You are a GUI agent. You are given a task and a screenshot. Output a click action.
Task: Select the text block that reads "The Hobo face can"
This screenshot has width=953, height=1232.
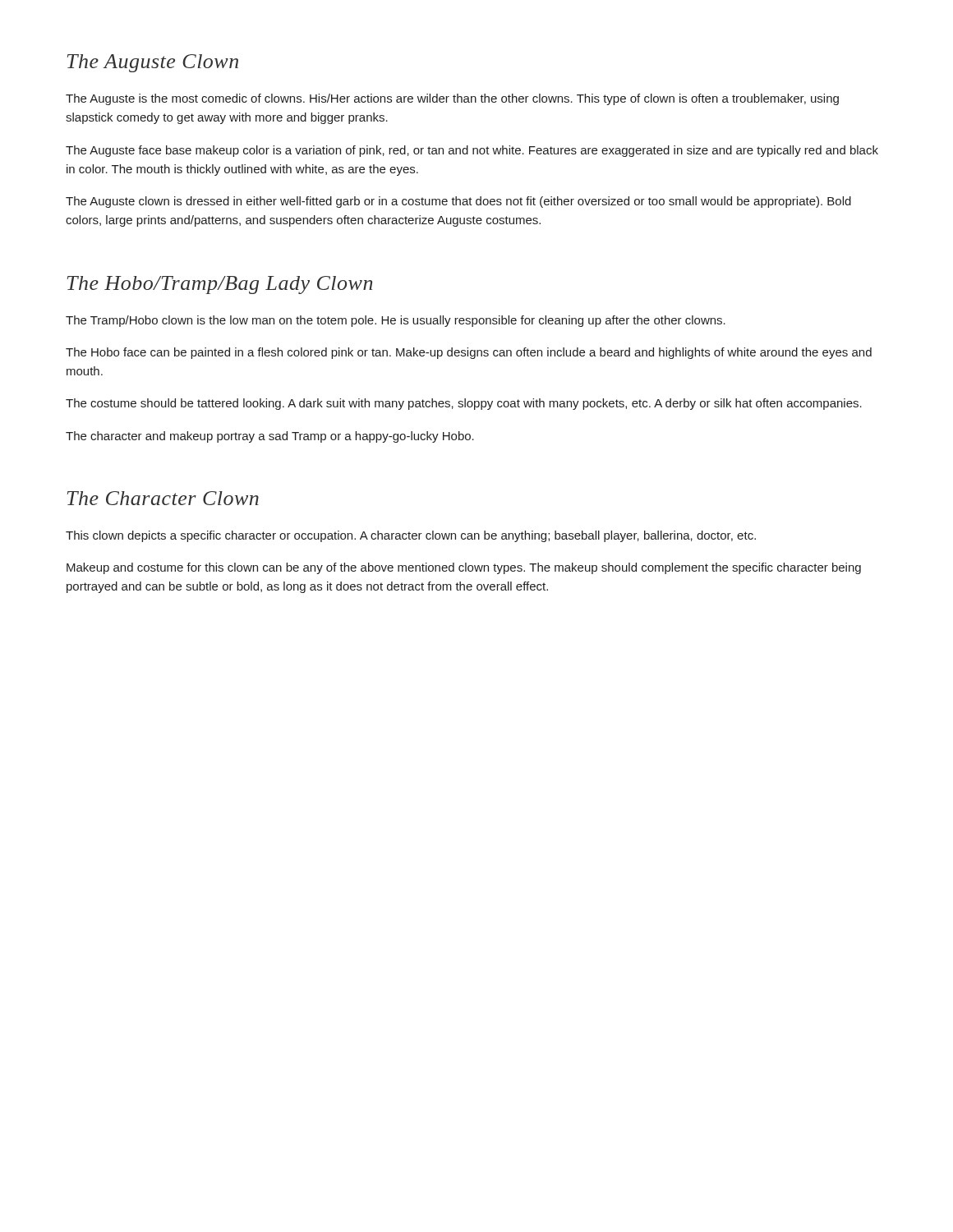[476, 361]
